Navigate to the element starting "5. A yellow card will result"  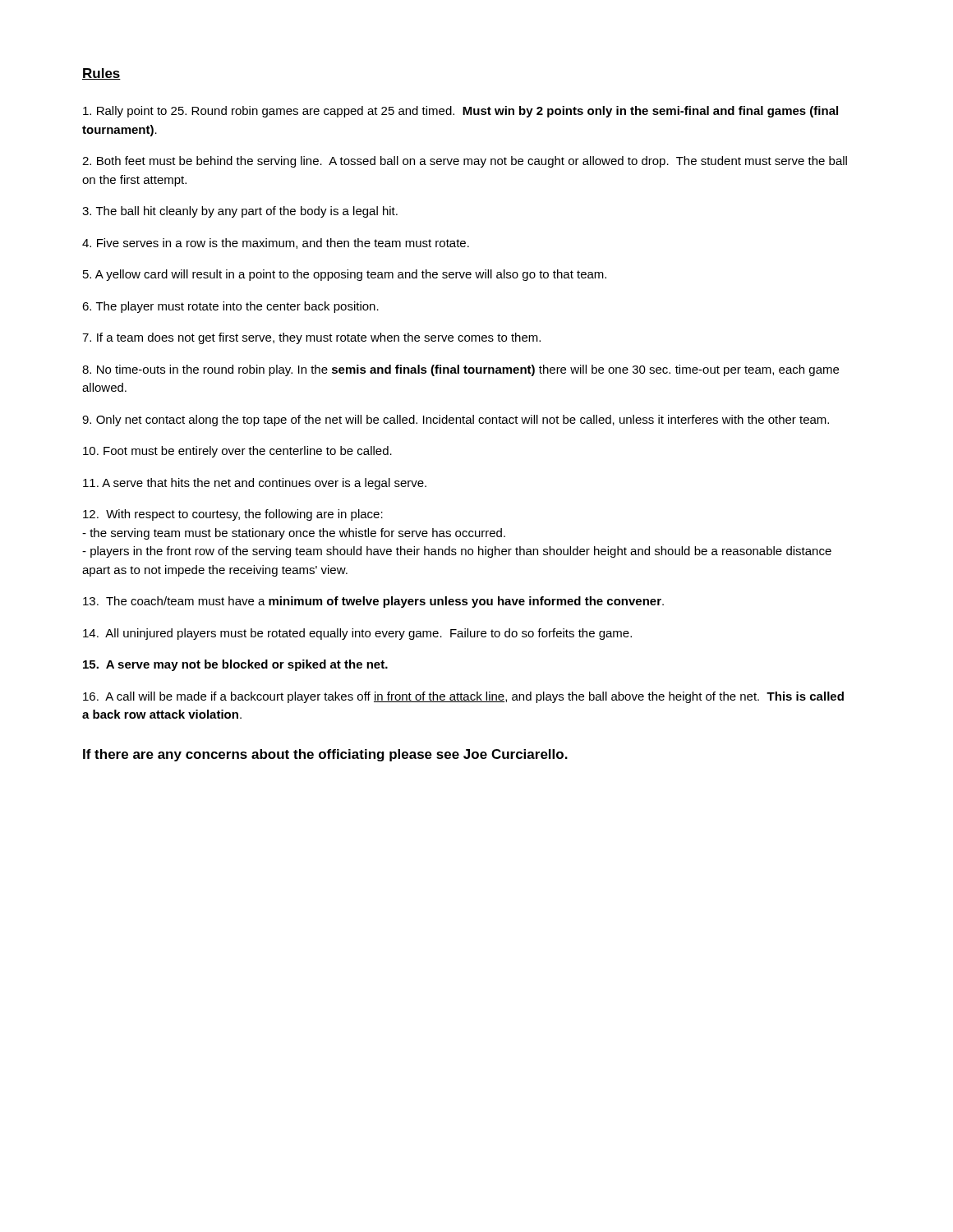point(345,274)
